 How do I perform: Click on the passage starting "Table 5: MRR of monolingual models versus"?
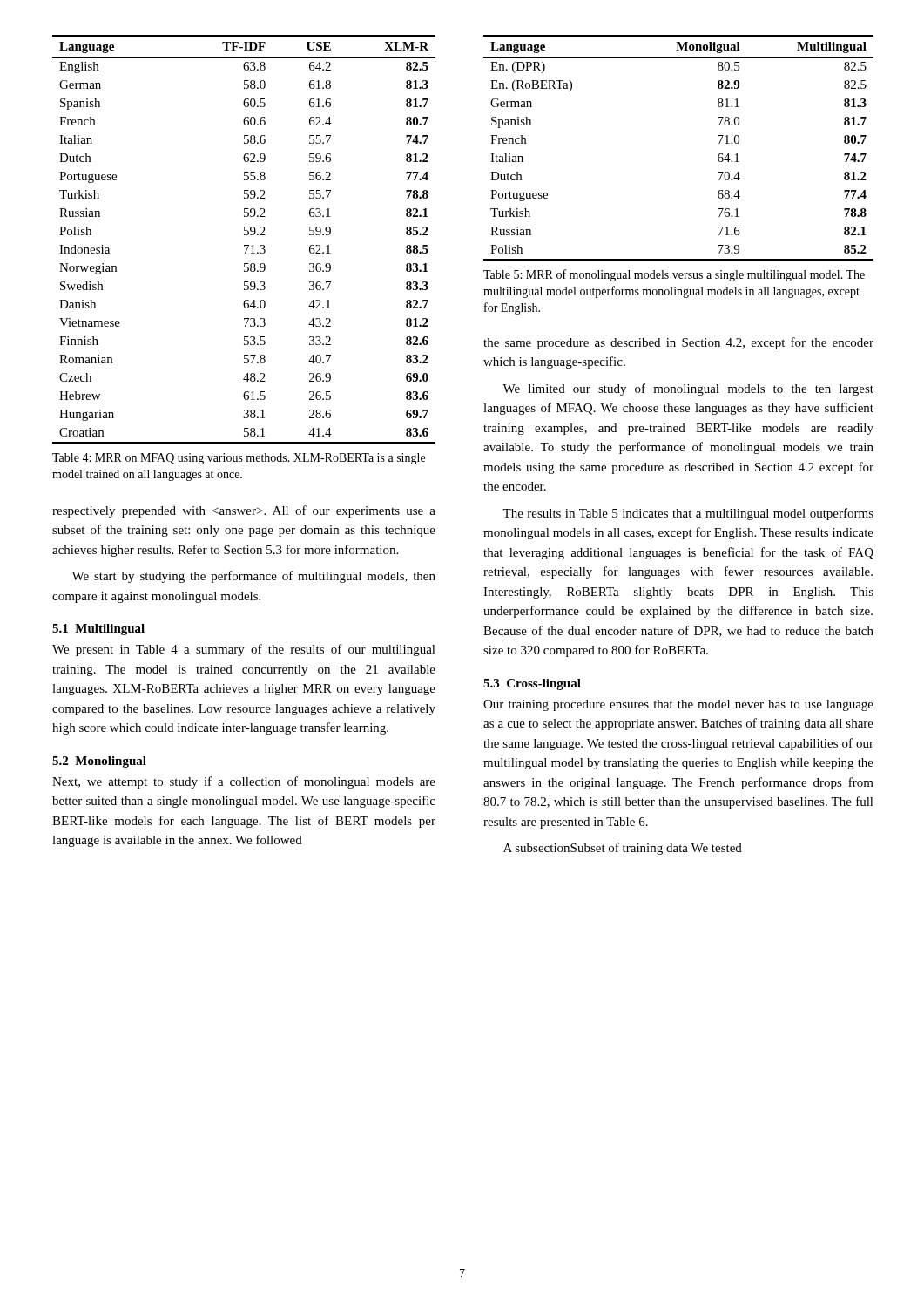[x=674, y=291]
